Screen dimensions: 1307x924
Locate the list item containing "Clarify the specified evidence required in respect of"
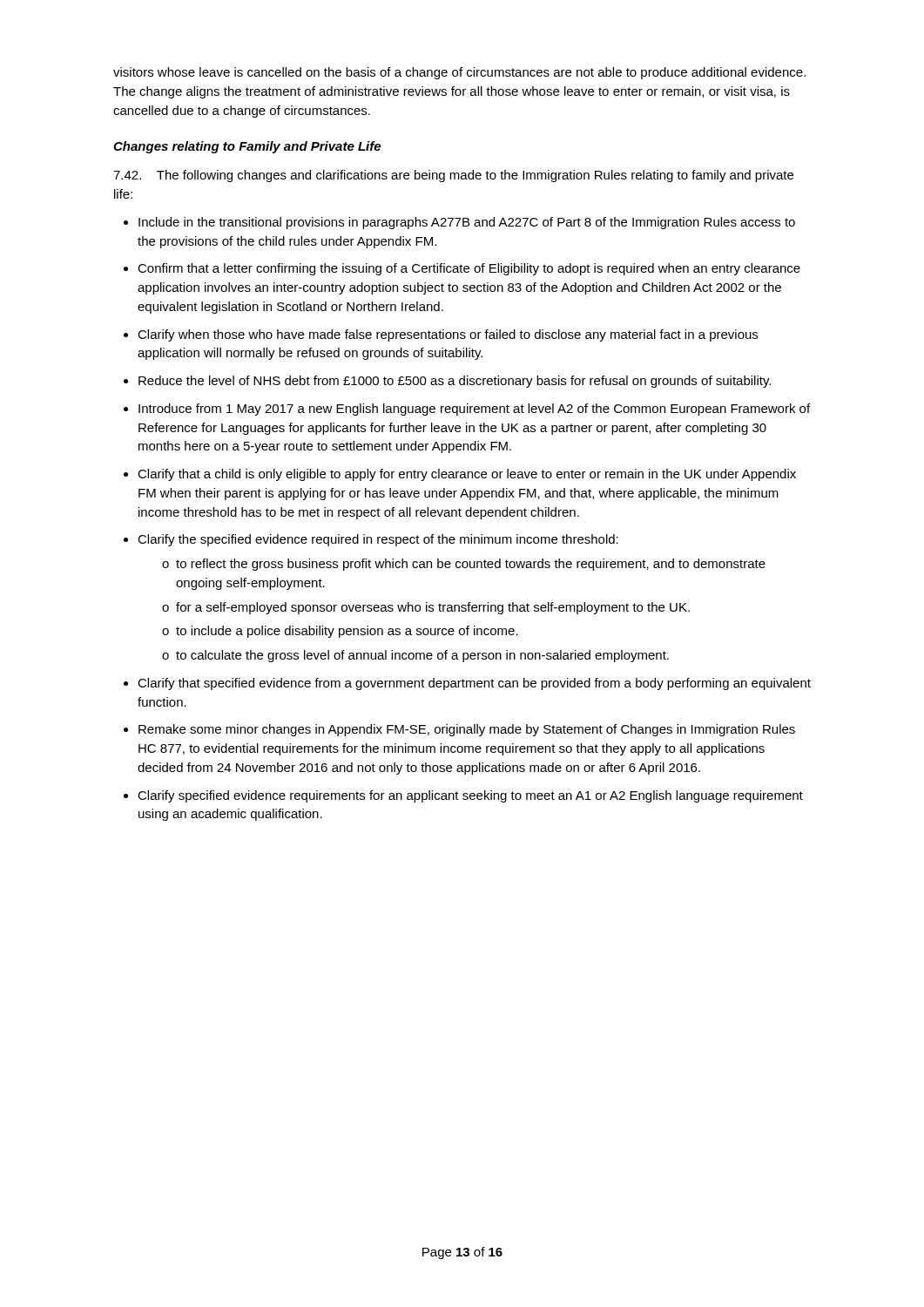(x=474, y=598)
